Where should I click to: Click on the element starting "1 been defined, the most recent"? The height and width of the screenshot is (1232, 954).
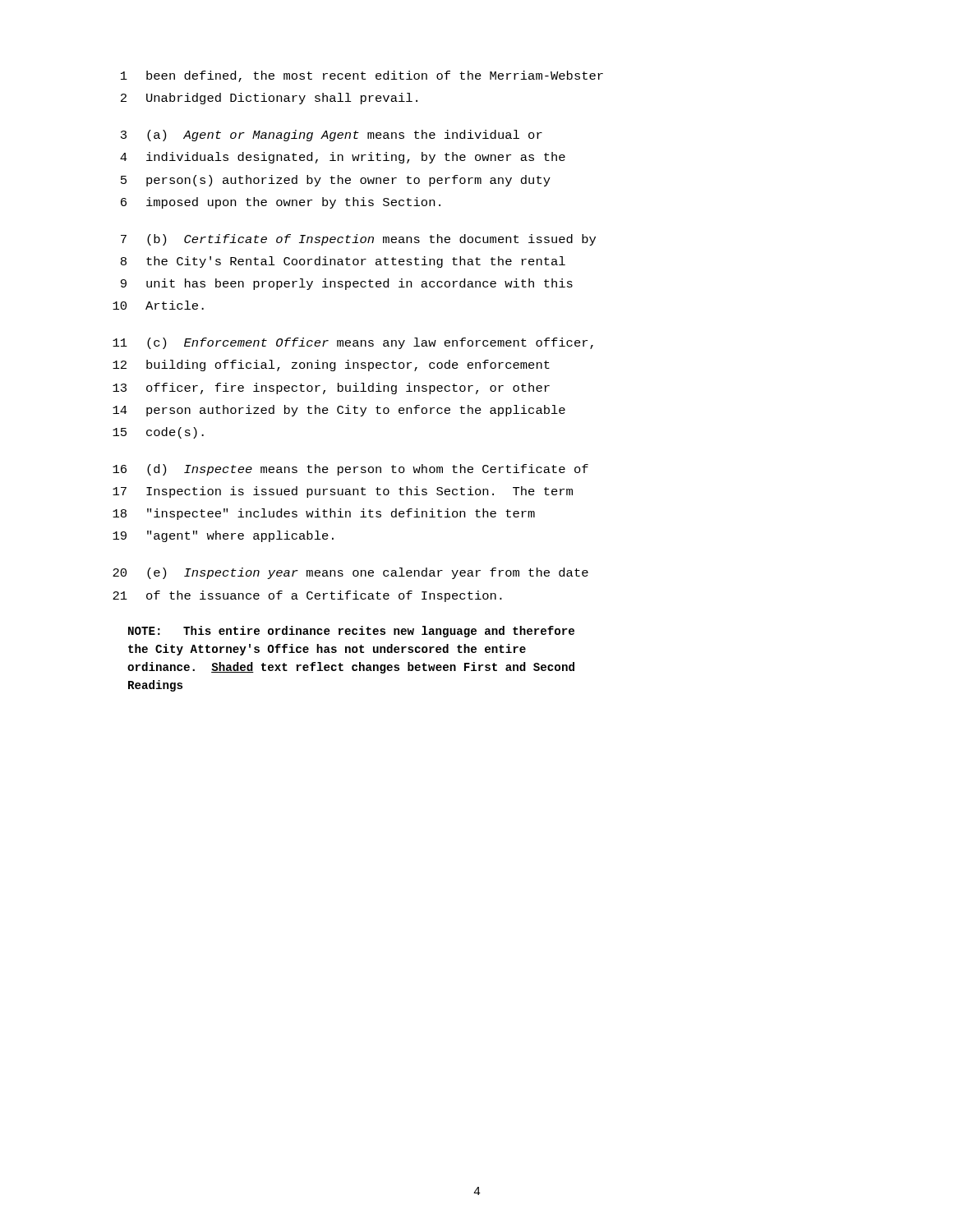(x=485, y=77)
